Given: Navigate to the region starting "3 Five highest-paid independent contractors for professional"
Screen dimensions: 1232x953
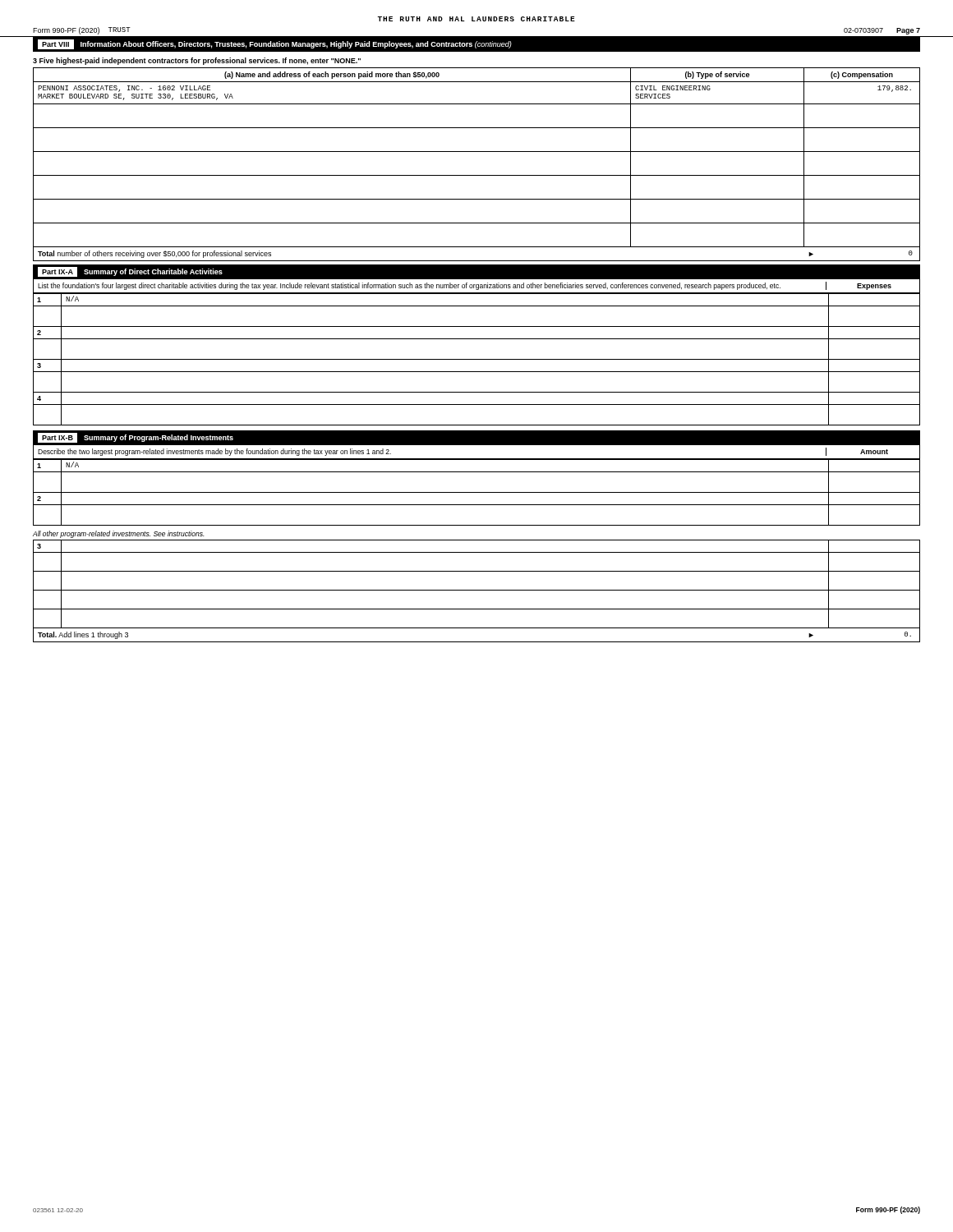Looking at the screenshot, I should (x=197, y=61).
